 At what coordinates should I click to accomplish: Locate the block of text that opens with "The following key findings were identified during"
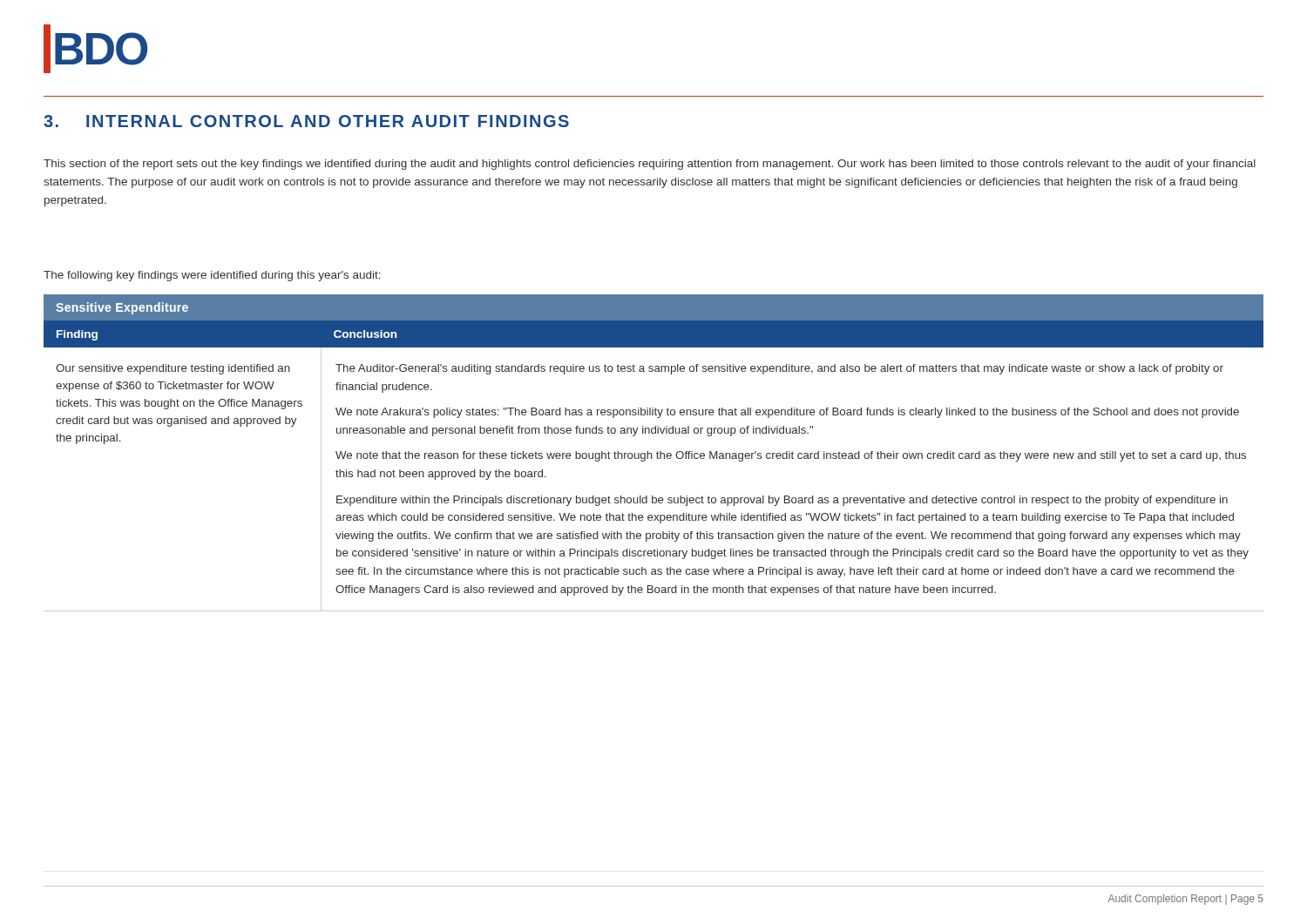pyautogui.click(x=212, y=275)
